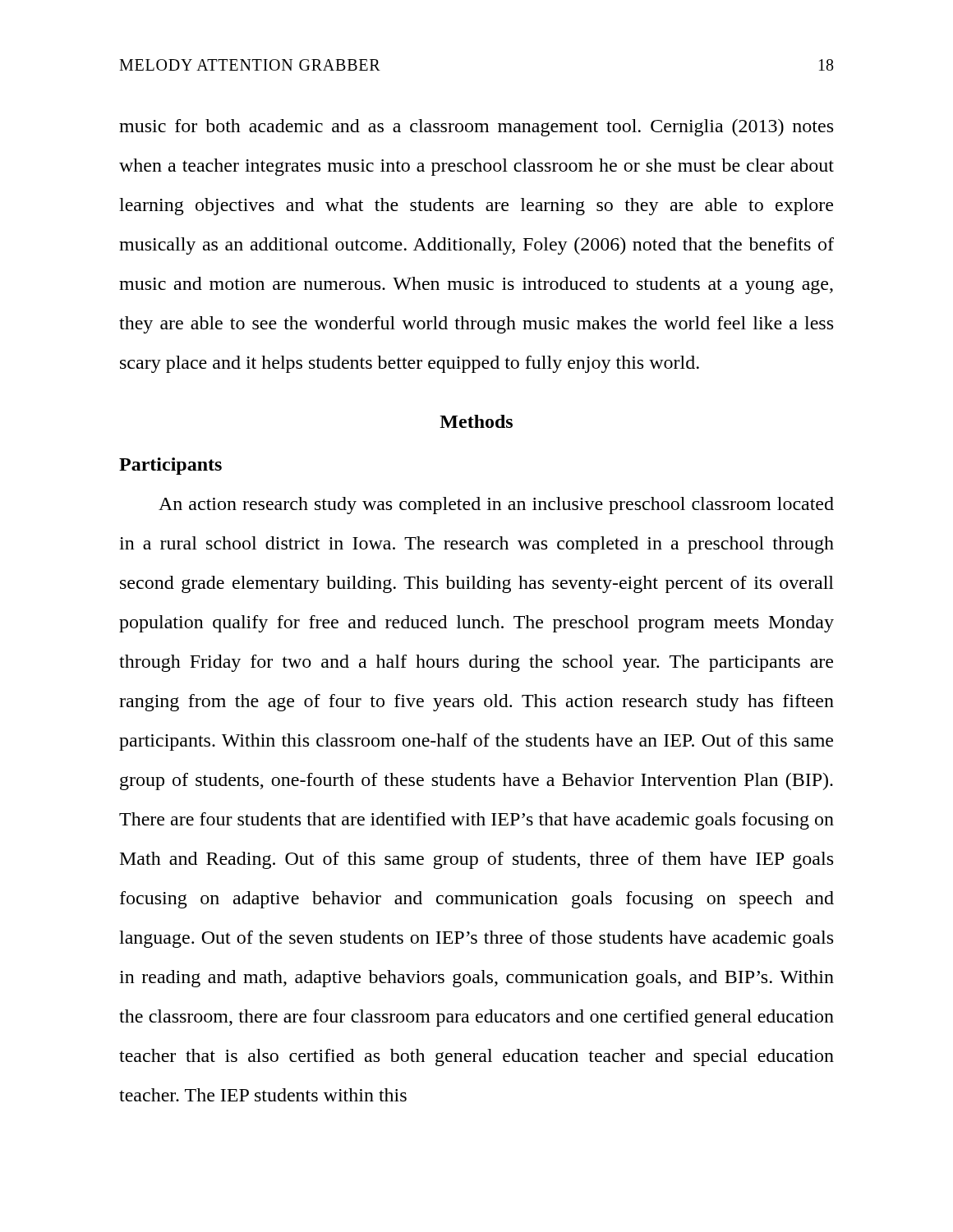
Task: Click on the element starting "music for both academic"
Action: coord(476,244)
